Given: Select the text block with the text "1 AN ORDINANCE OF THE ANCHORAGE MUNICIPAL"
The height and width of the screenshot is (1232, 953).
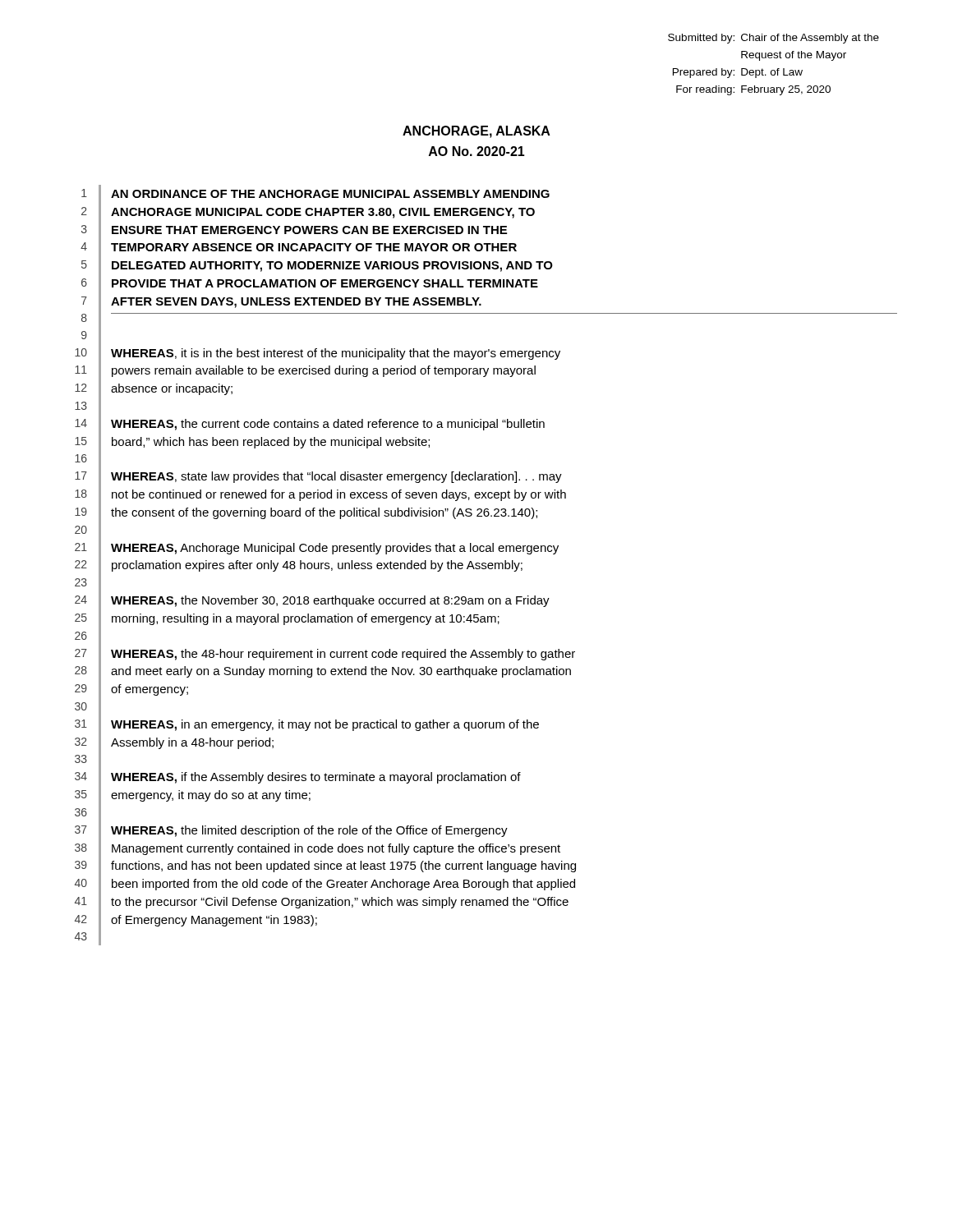Looking at the screenshot, I should [x=476, y=247].
